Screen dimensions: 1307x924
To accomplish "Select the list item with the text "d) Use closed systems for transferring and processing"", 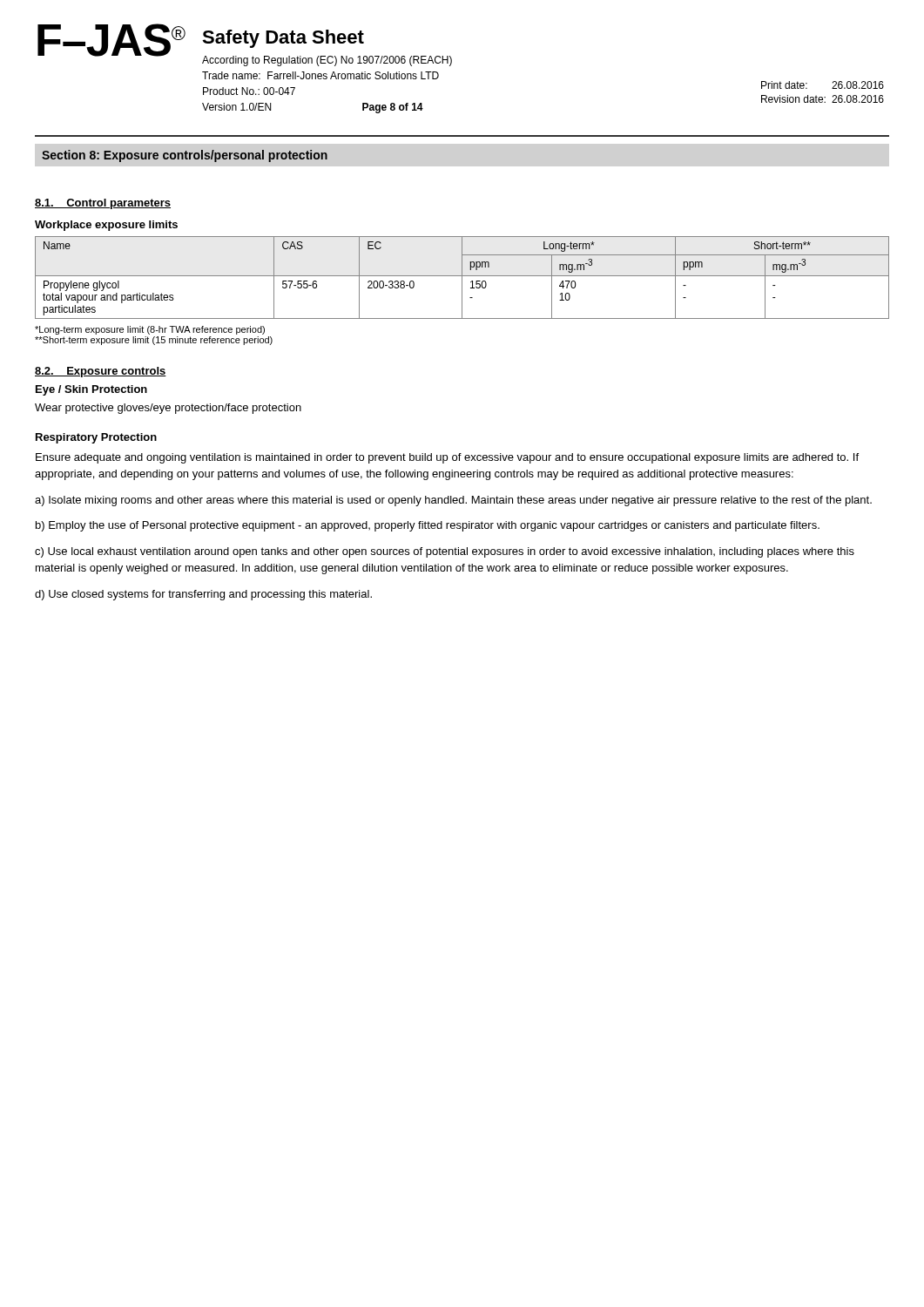I will (x=204, y=593).
